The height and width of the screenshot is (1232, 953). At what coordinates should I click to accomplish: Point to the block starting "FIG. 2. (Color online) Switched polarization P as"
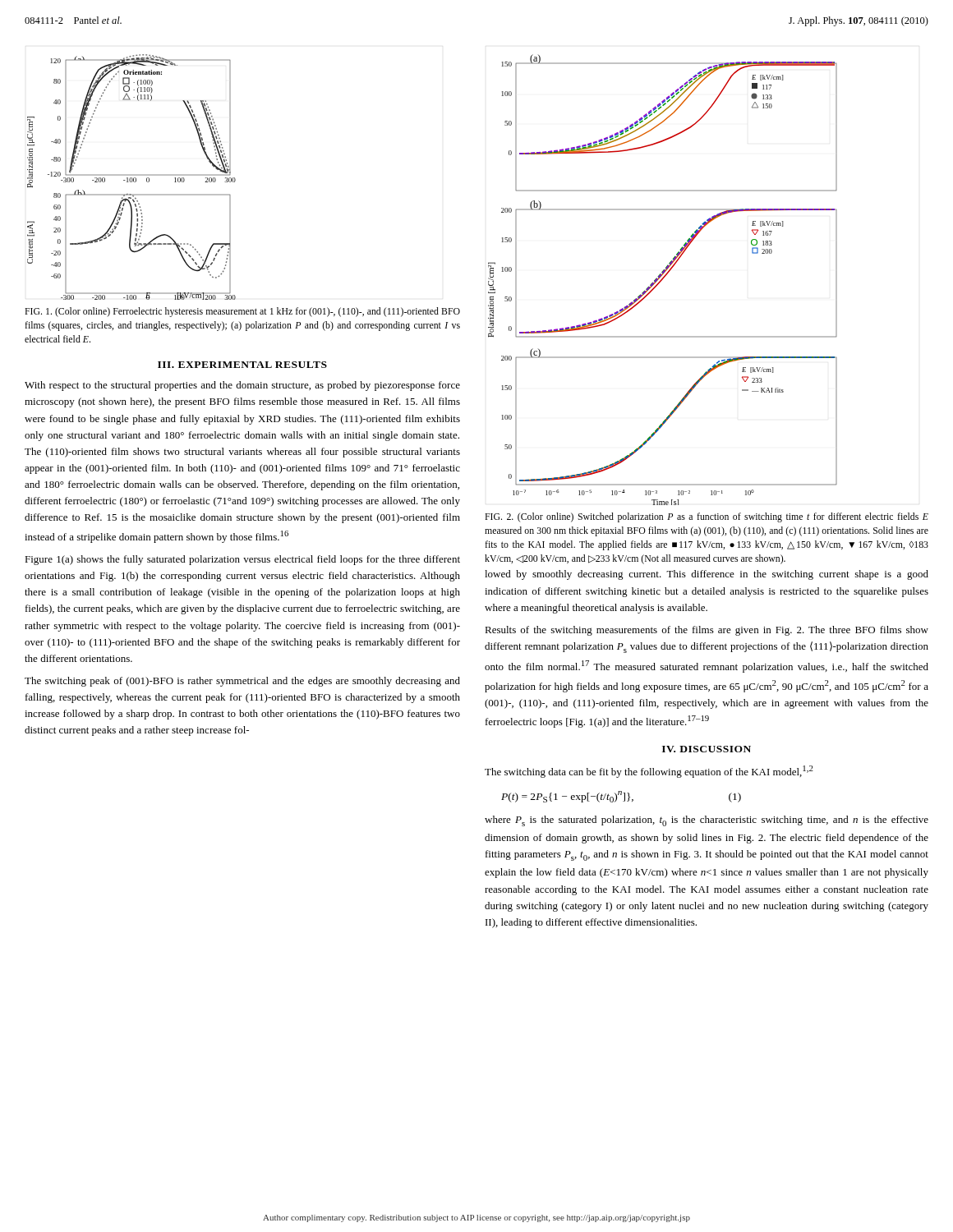pyautogui.click(x=707, y=538)
